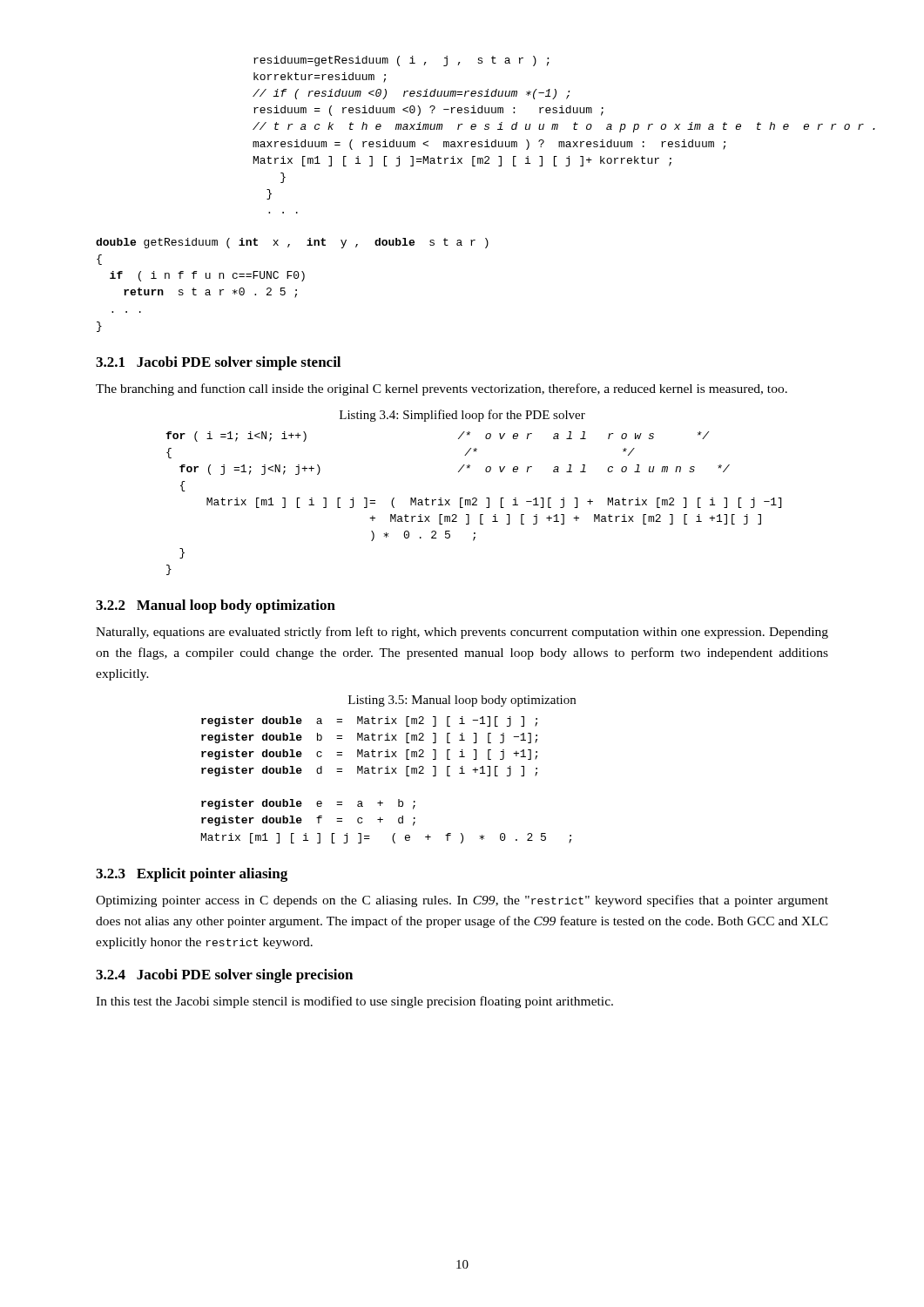Select the text block that says "for ( i =1; i<N; i++)"
The height and width of the screenshot is (1307, 924).
[475, 502]
